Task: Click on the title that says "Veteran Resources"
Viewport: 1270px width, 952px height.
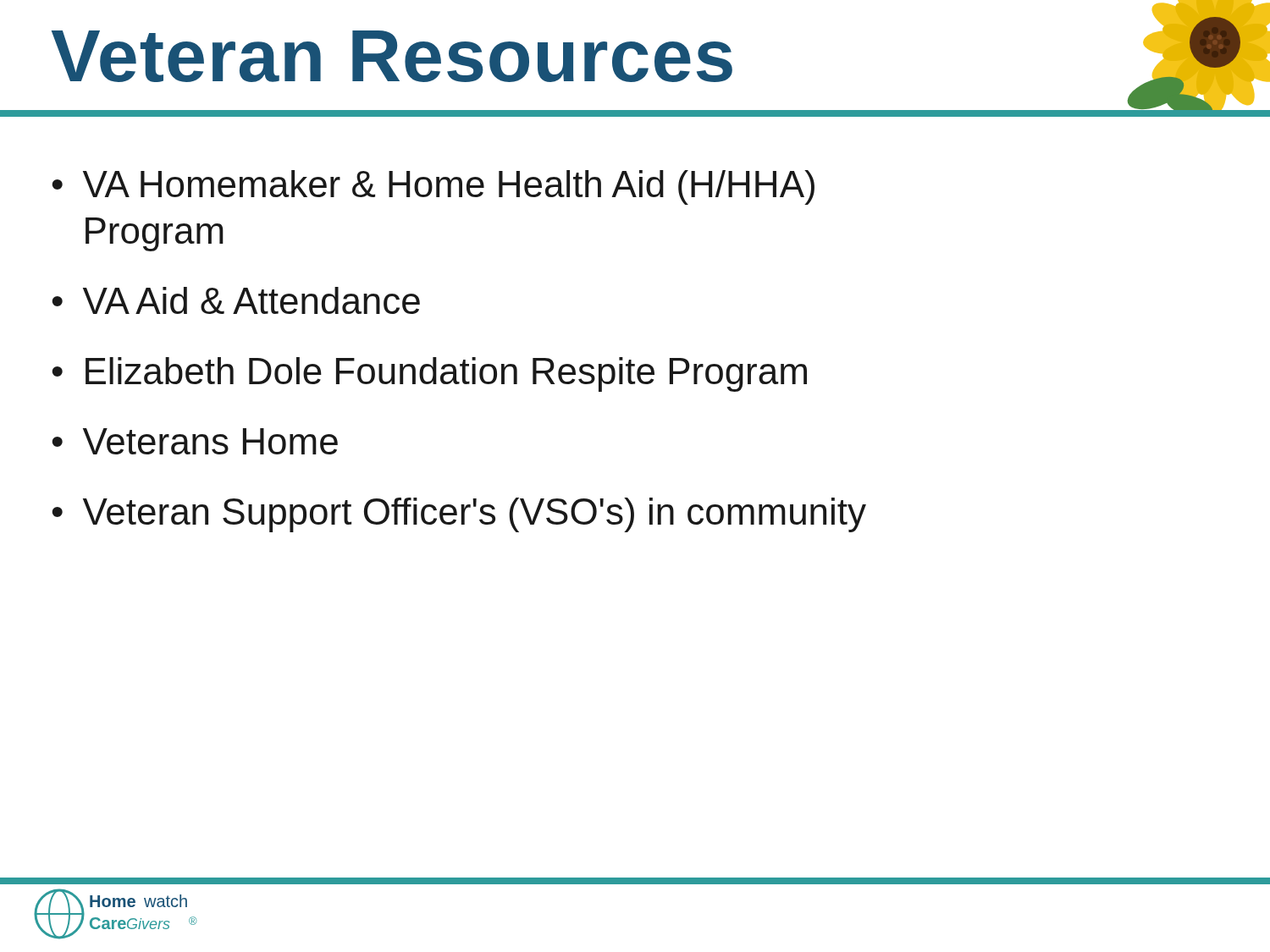Action: point(393,56)
